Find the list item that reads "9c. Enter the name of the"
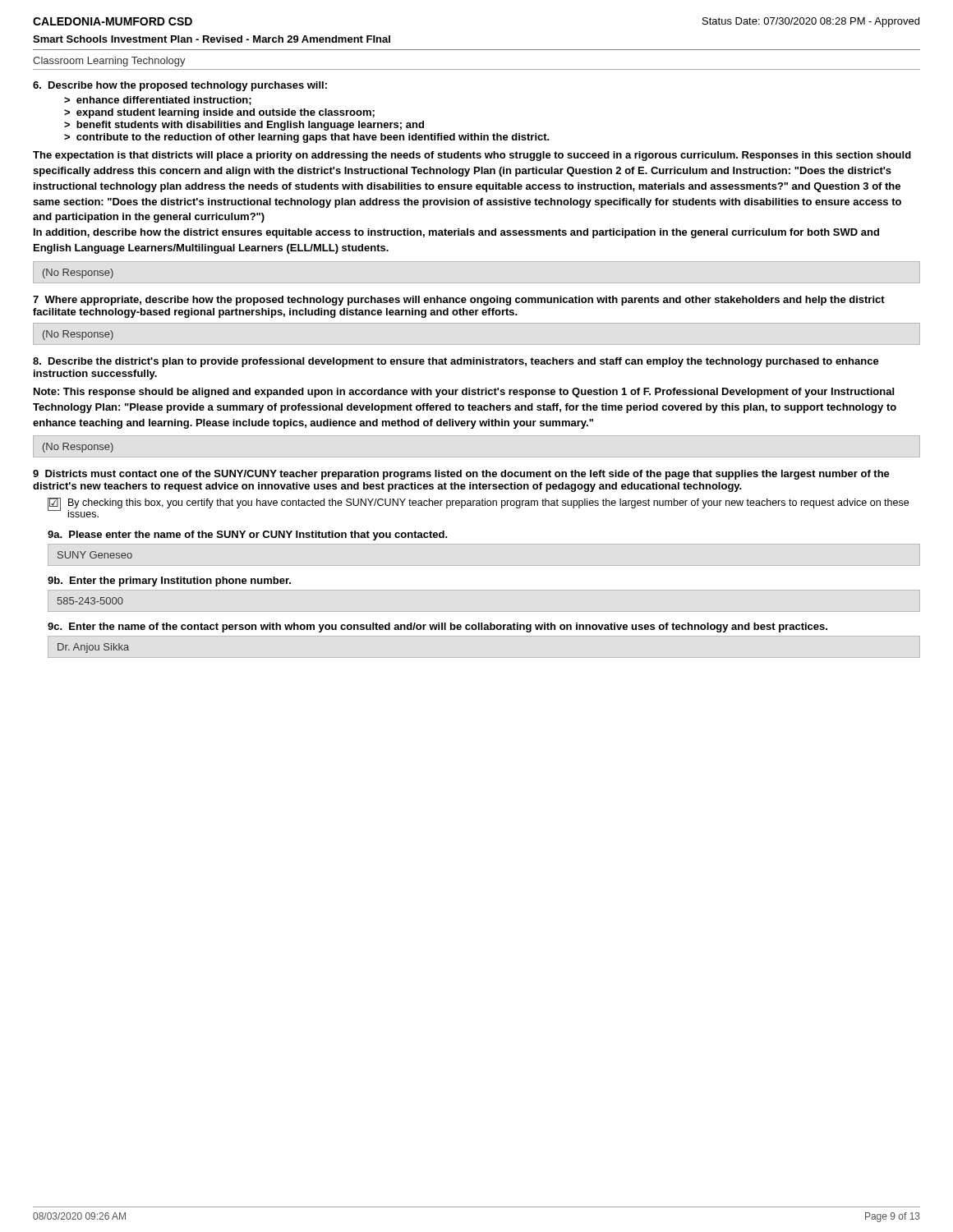The width and height of the screenshot is (953, 1232). click(x=438, y=627)
